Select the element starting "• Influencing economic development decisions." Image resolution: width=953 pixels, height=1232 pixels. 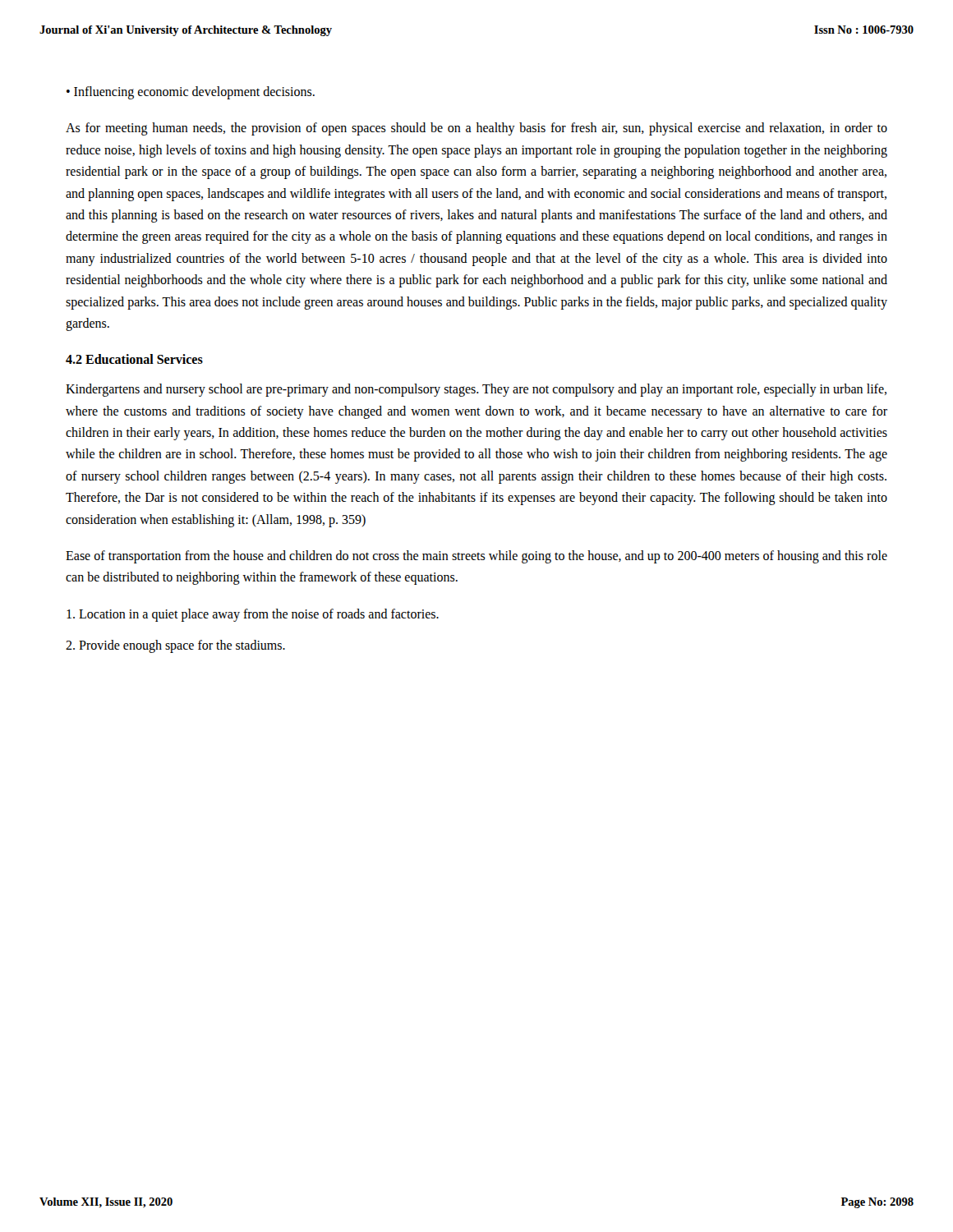[191, 92]
